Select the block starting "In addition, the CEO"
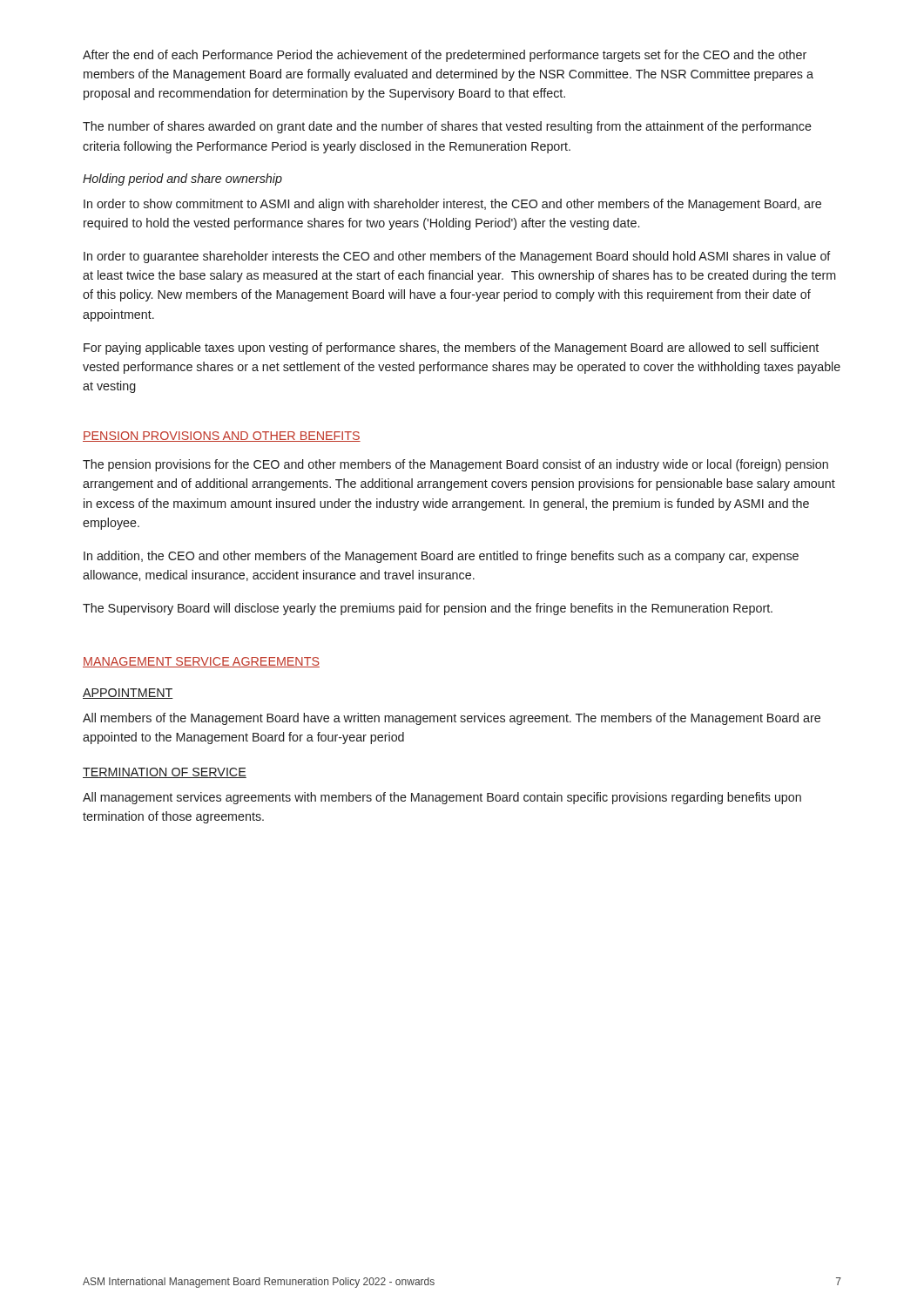Screen dimensions: 1307x924 click(x=441, y=565)
